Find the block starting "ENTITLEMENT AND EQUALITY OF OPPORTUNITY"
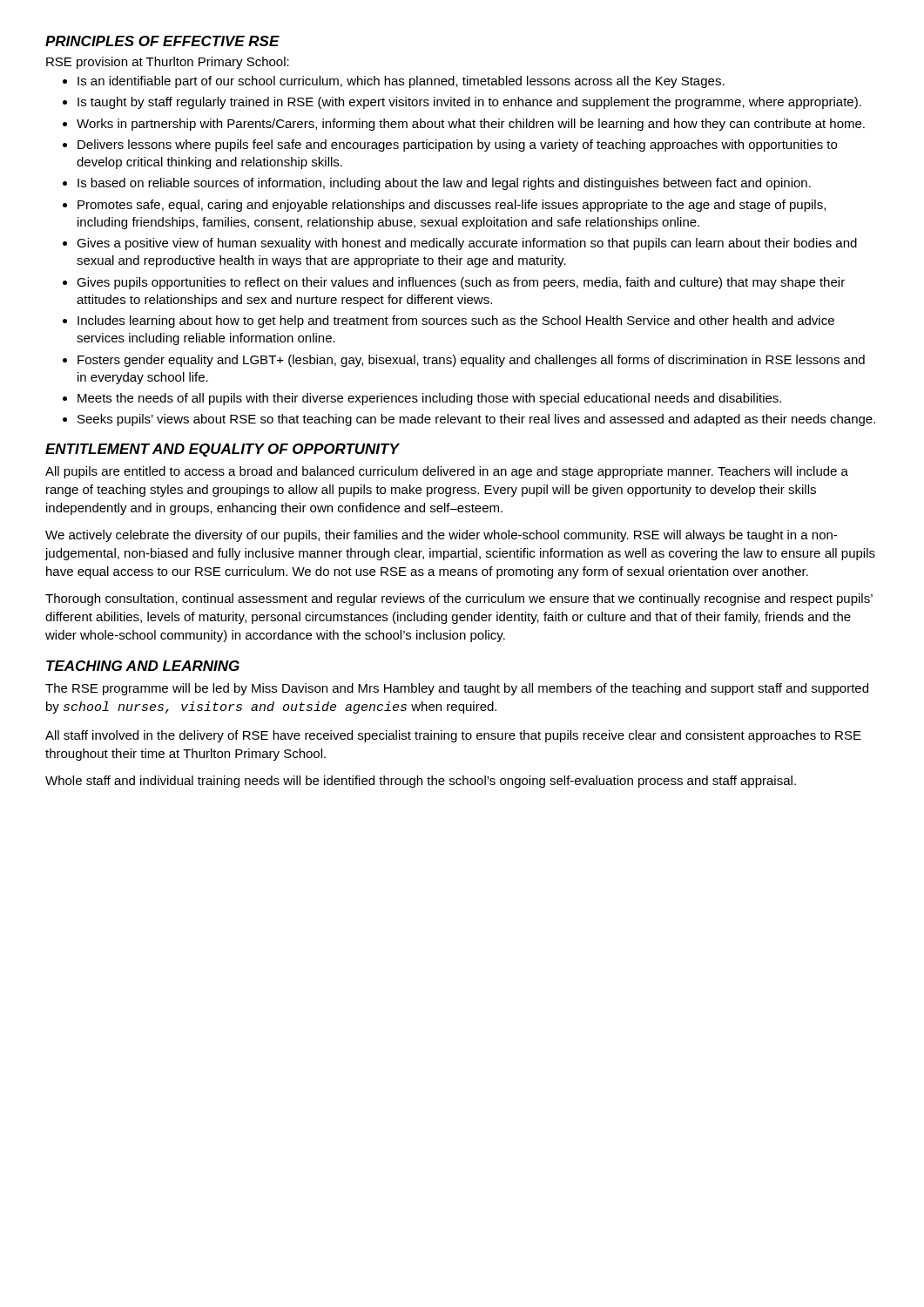 222,449
